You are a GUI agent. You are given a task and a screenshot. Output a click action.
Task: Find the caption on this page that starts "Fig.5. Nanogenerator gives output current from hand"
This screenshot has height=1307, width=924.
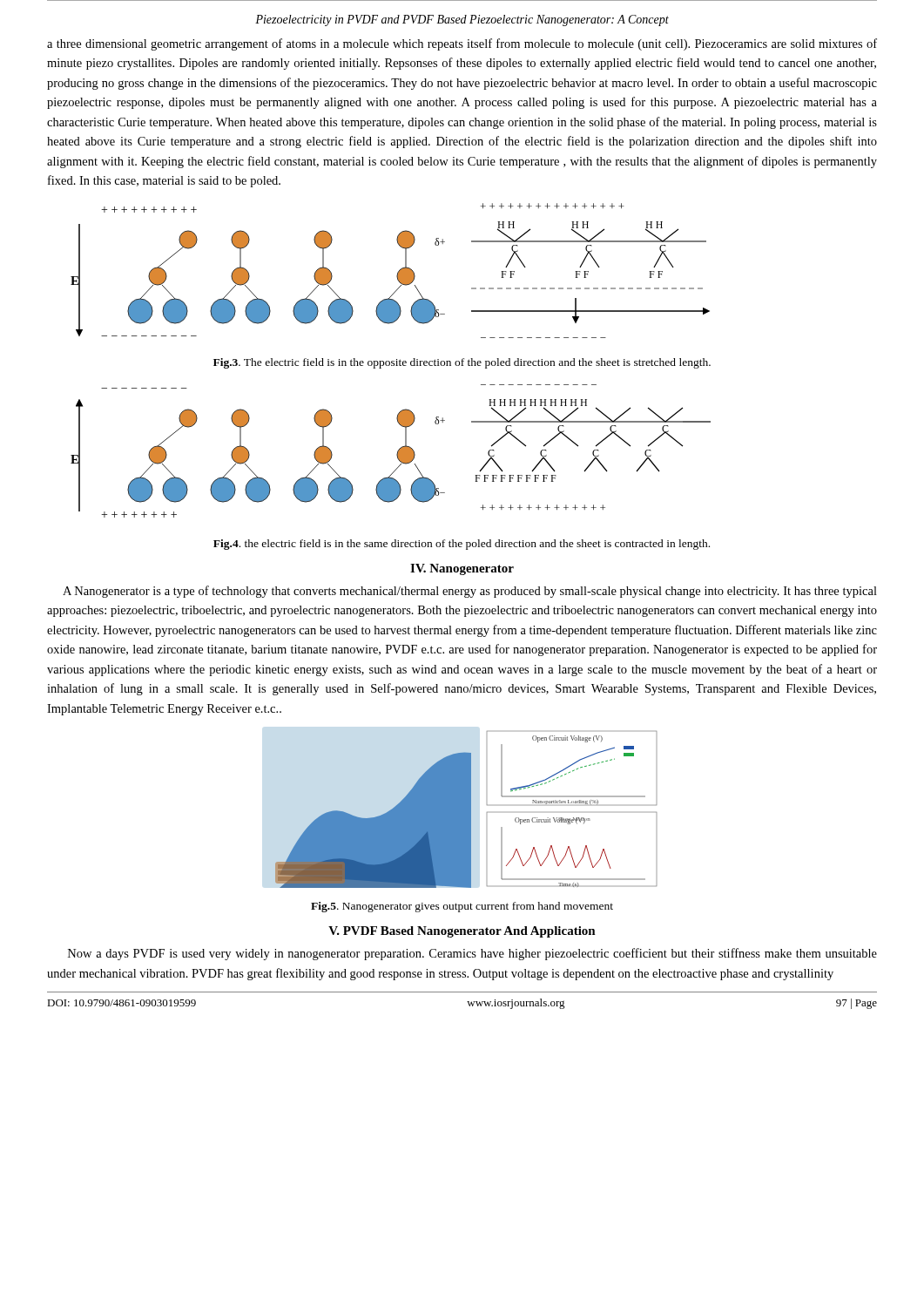[x=462, y=906]
